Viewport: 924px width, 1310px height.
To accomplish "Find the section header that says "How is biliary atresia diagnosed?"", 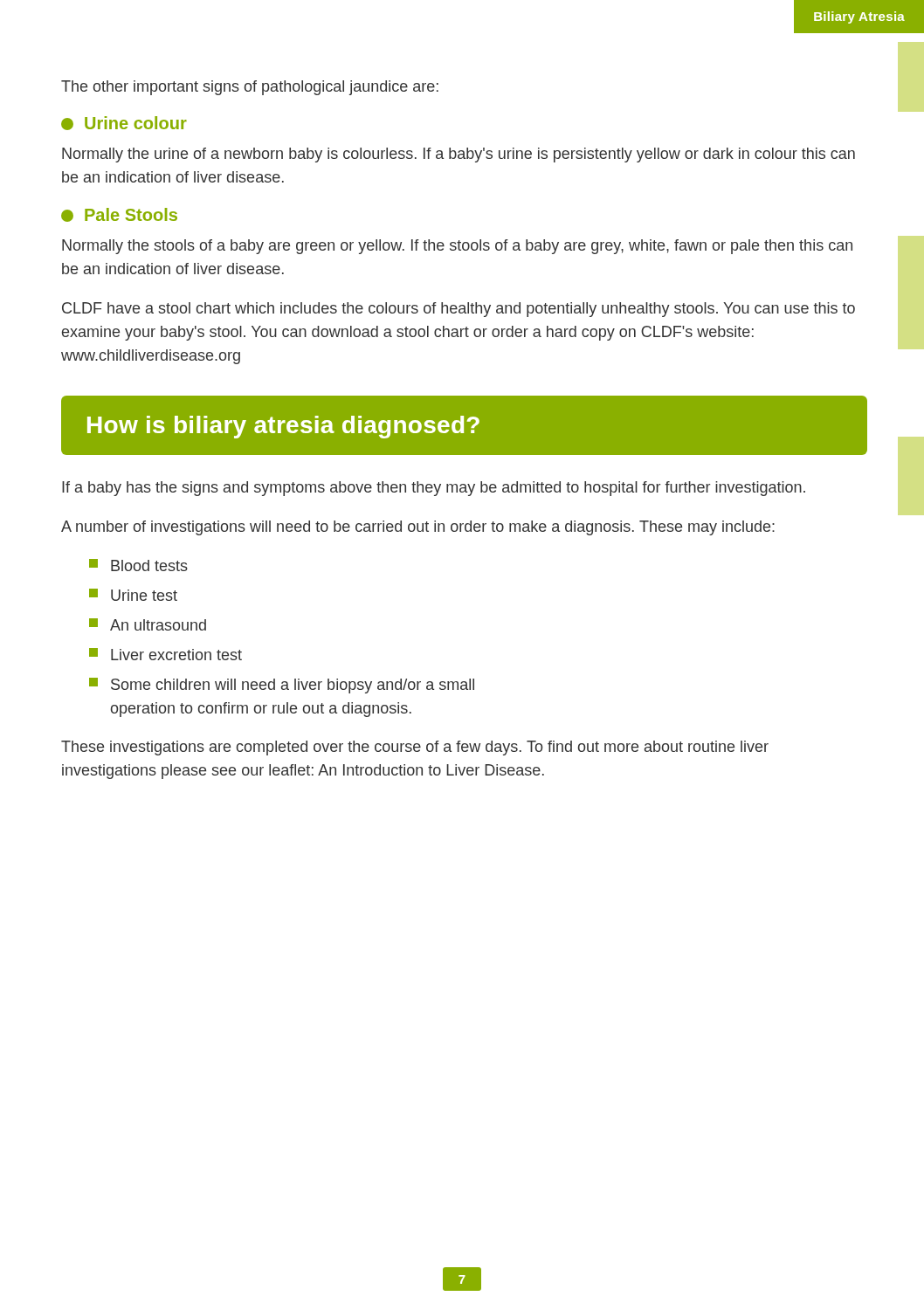I will (283, 425).
